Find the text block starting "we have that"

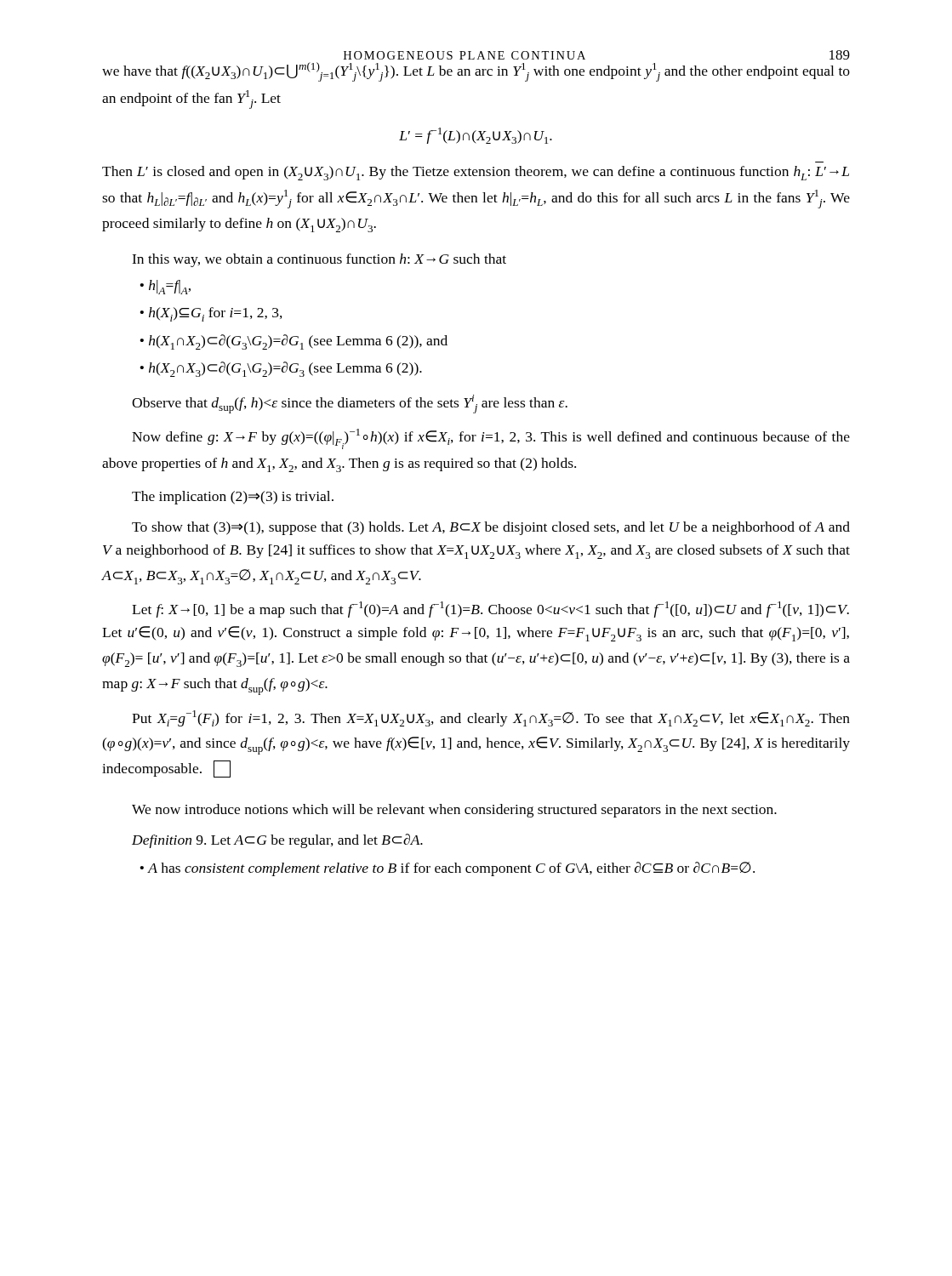click(x=476, y=85)
